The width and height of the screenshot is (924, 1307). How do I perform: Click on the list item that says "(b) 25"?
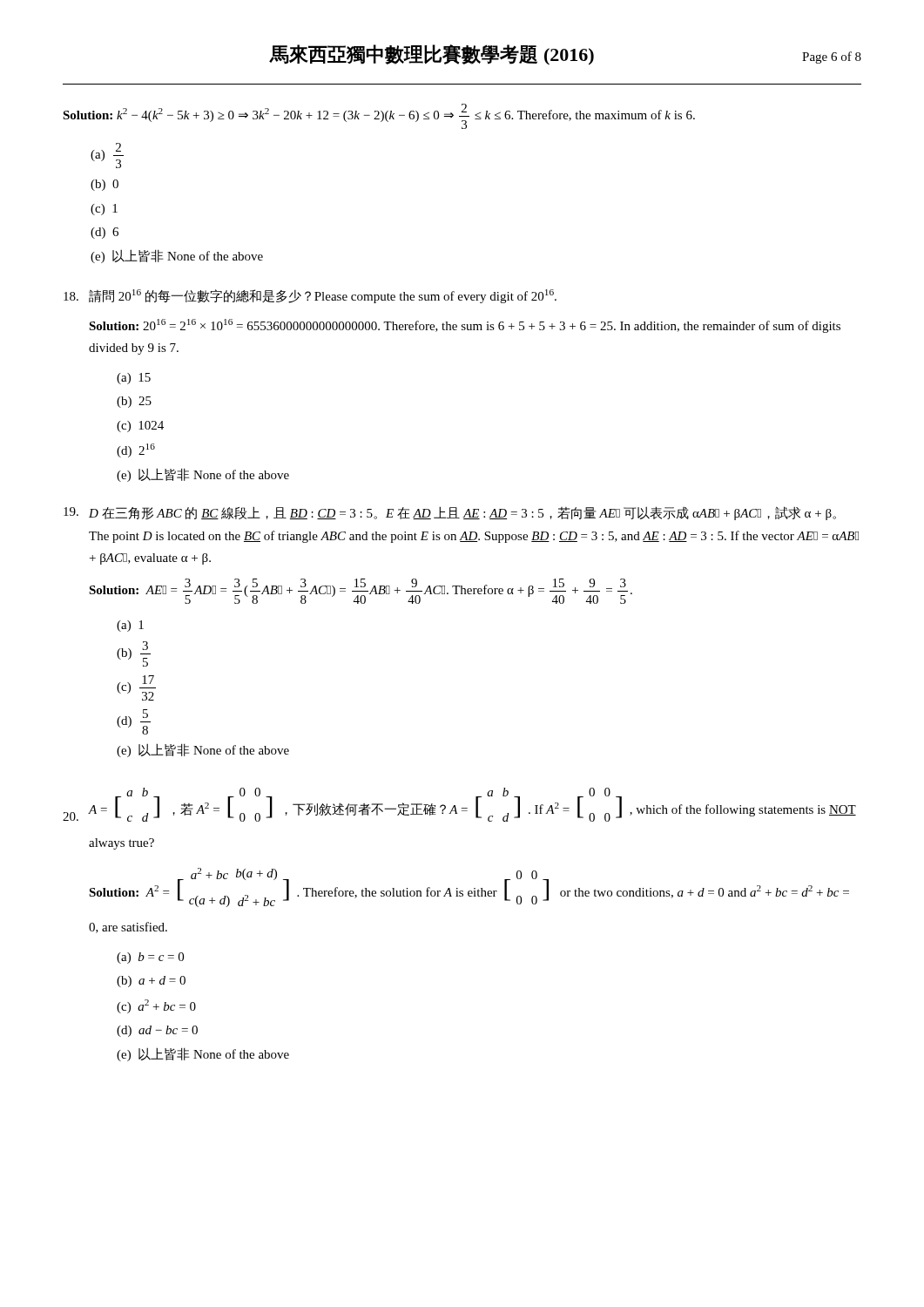click(x=134, y=401)
